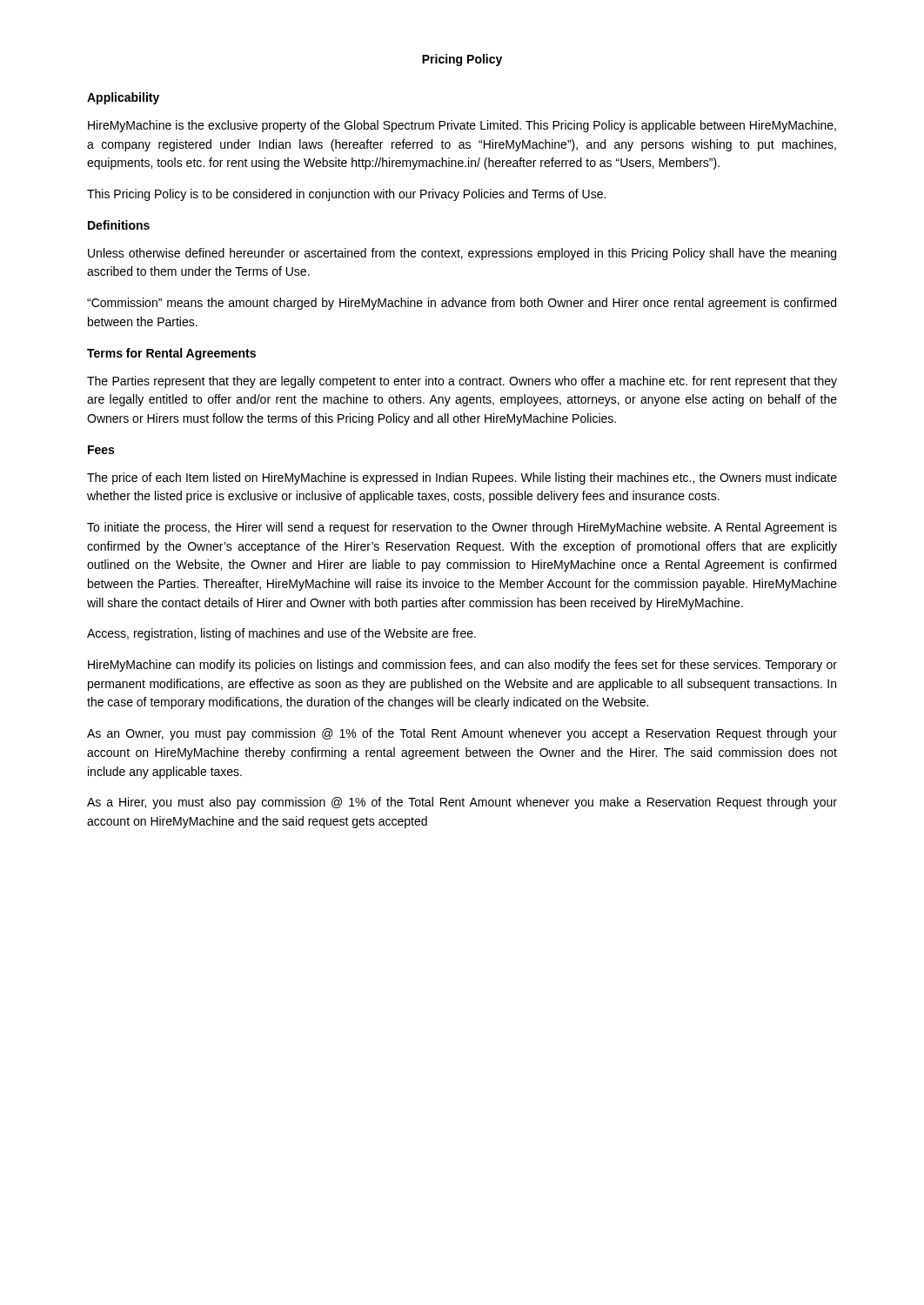Screen dimensions: 1305x924
Task: Where is the passage that starts "Access, registration, listing of machines and use of"?
Action: 282,634
